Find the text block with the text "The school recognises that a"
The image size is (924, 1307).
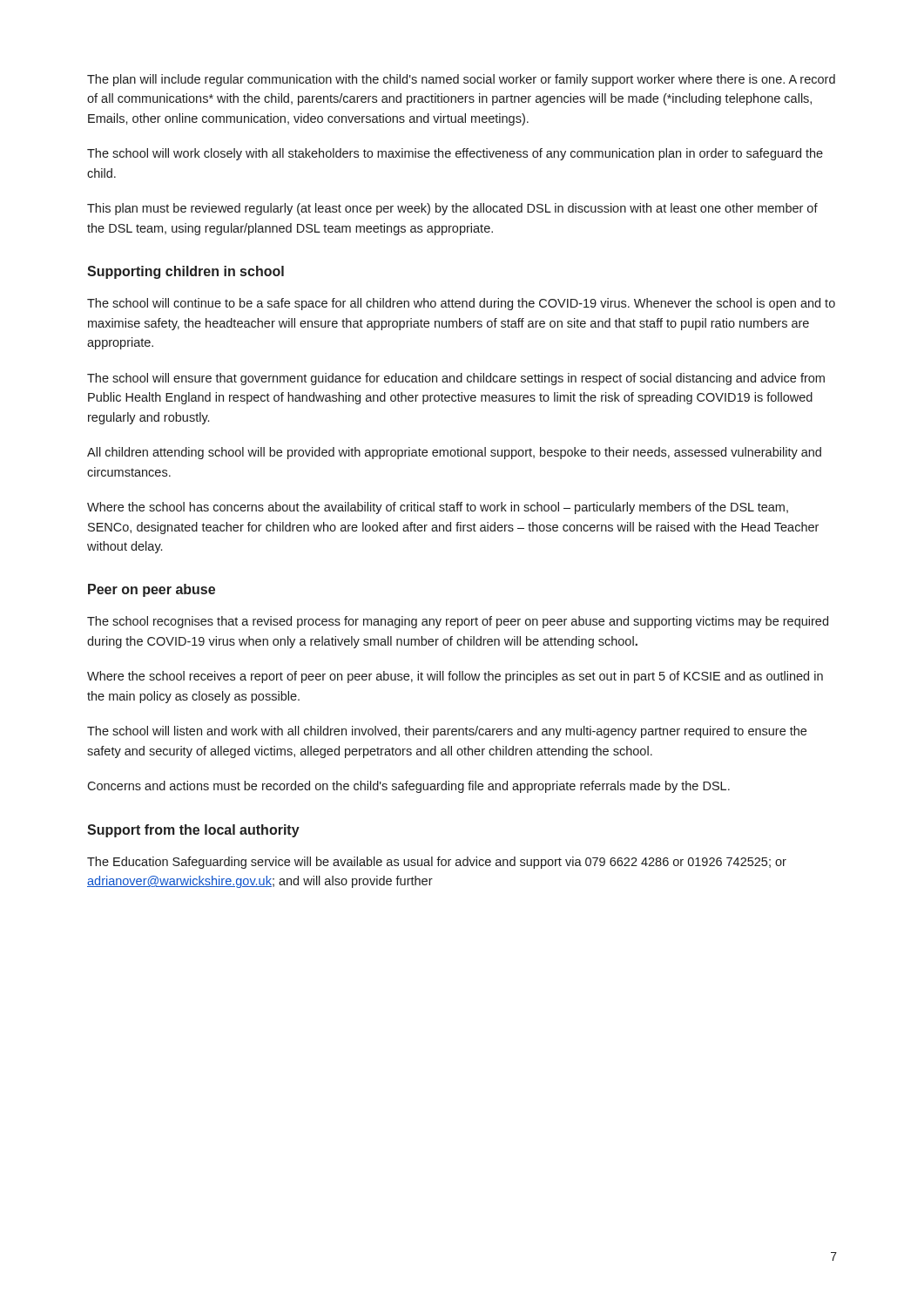click(x=458, y=631)
